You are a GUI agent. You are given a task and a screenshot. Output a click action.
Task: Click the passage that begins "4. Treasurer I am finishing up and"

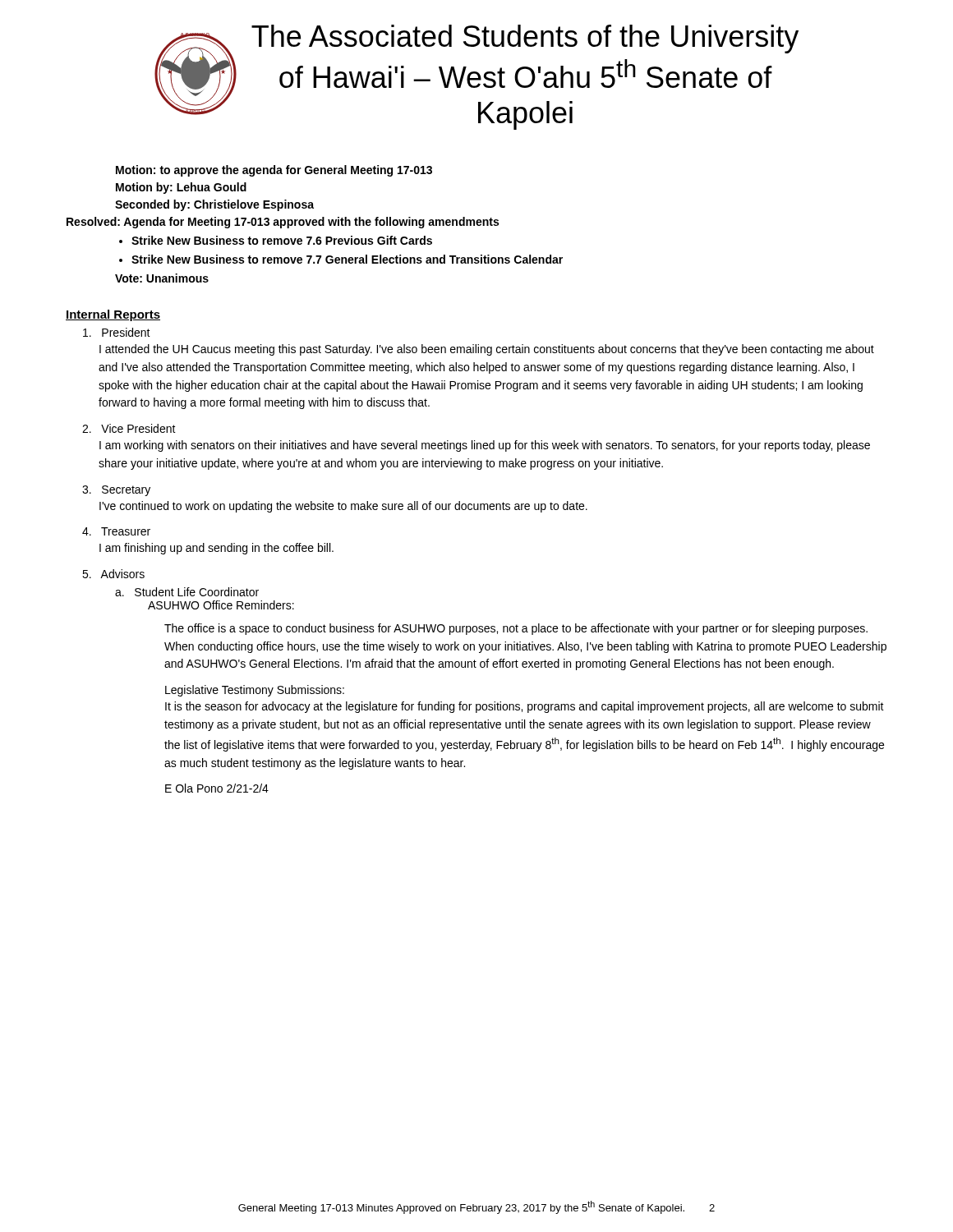click(x=116, y=531)
